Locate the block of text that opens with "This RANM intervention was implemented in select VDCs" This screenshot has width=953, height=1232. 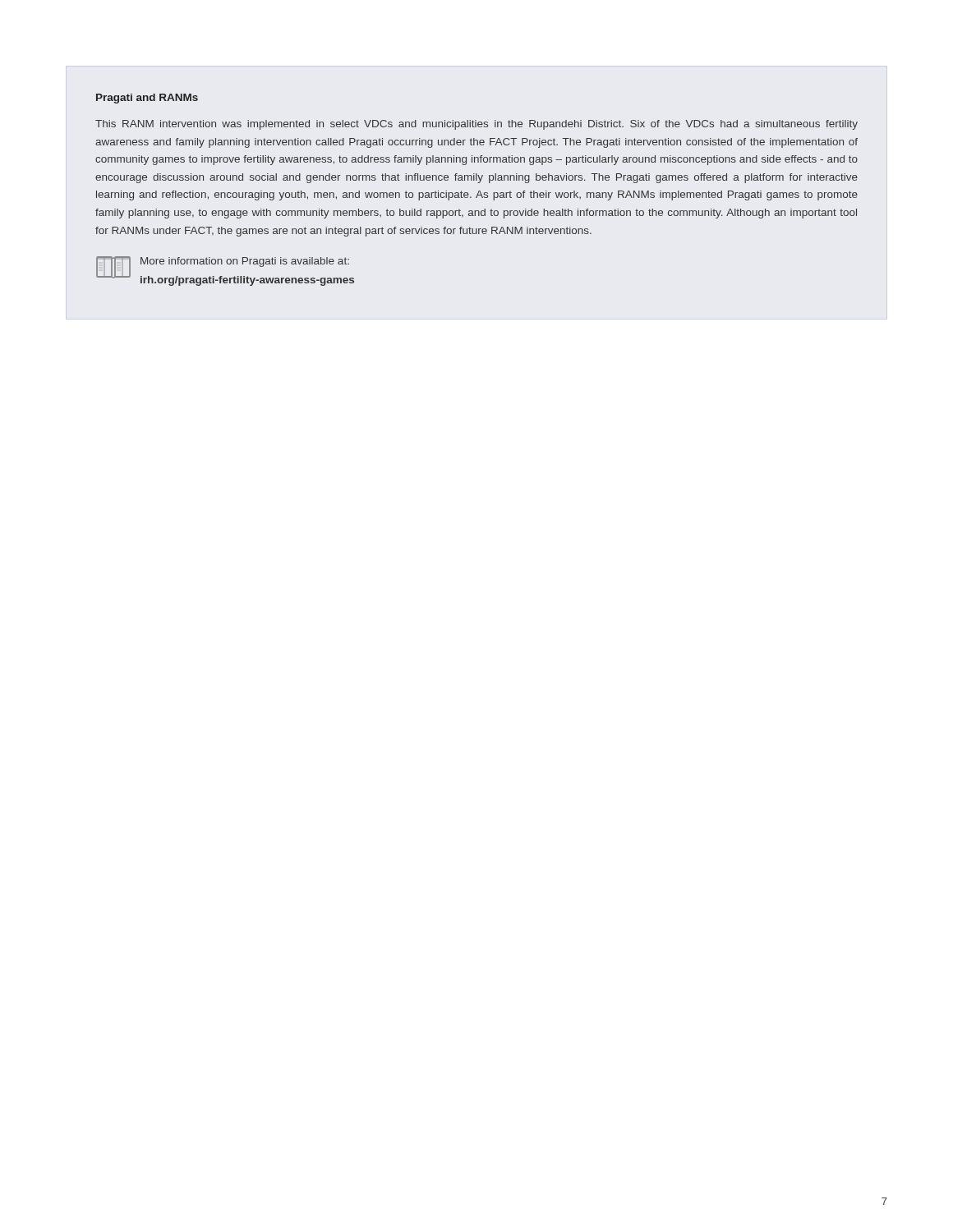pos(476,177)
